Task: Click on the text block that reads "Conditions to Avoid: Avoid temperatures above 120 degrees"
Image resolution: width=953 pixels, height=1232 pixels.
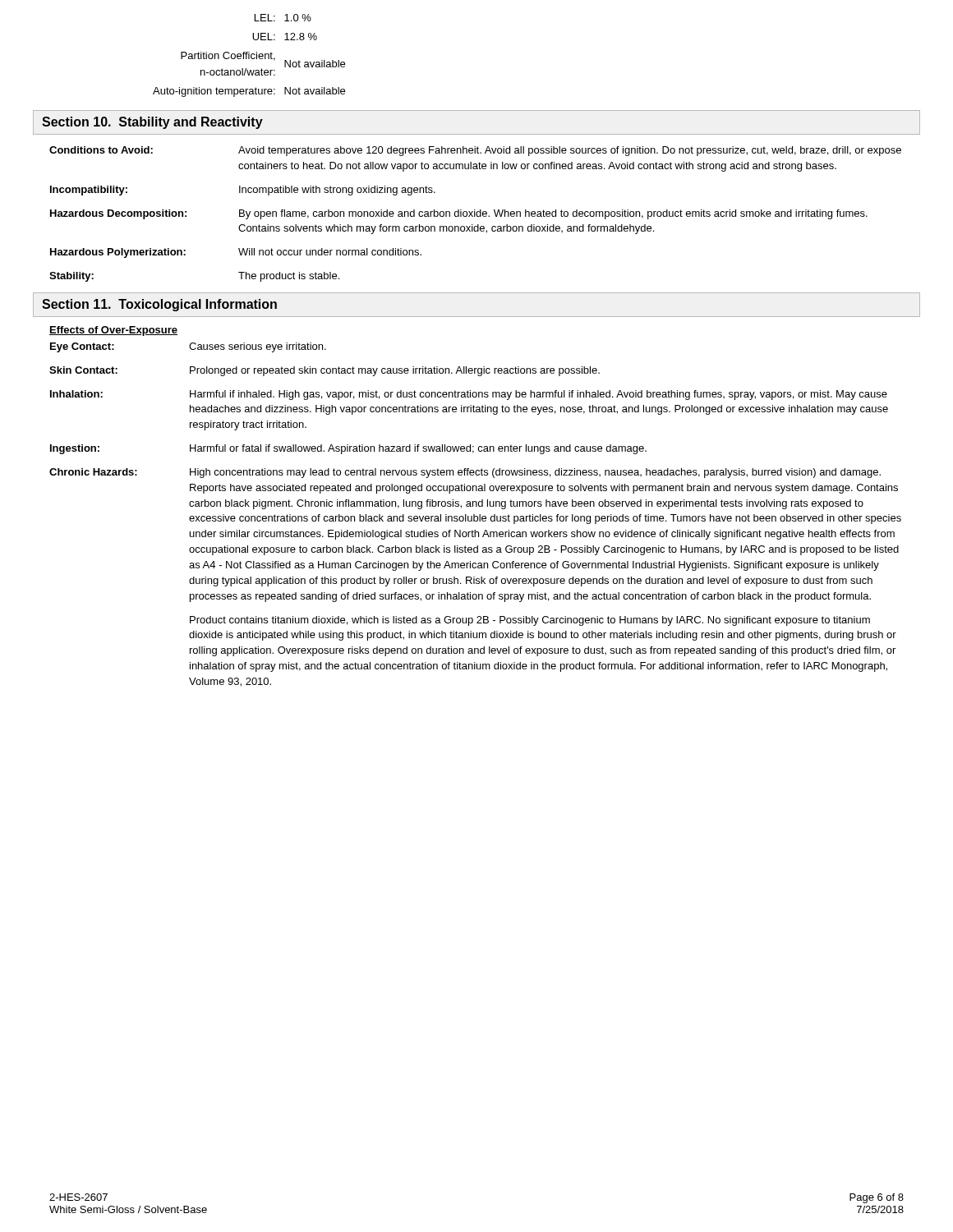Action: [476, 158]
